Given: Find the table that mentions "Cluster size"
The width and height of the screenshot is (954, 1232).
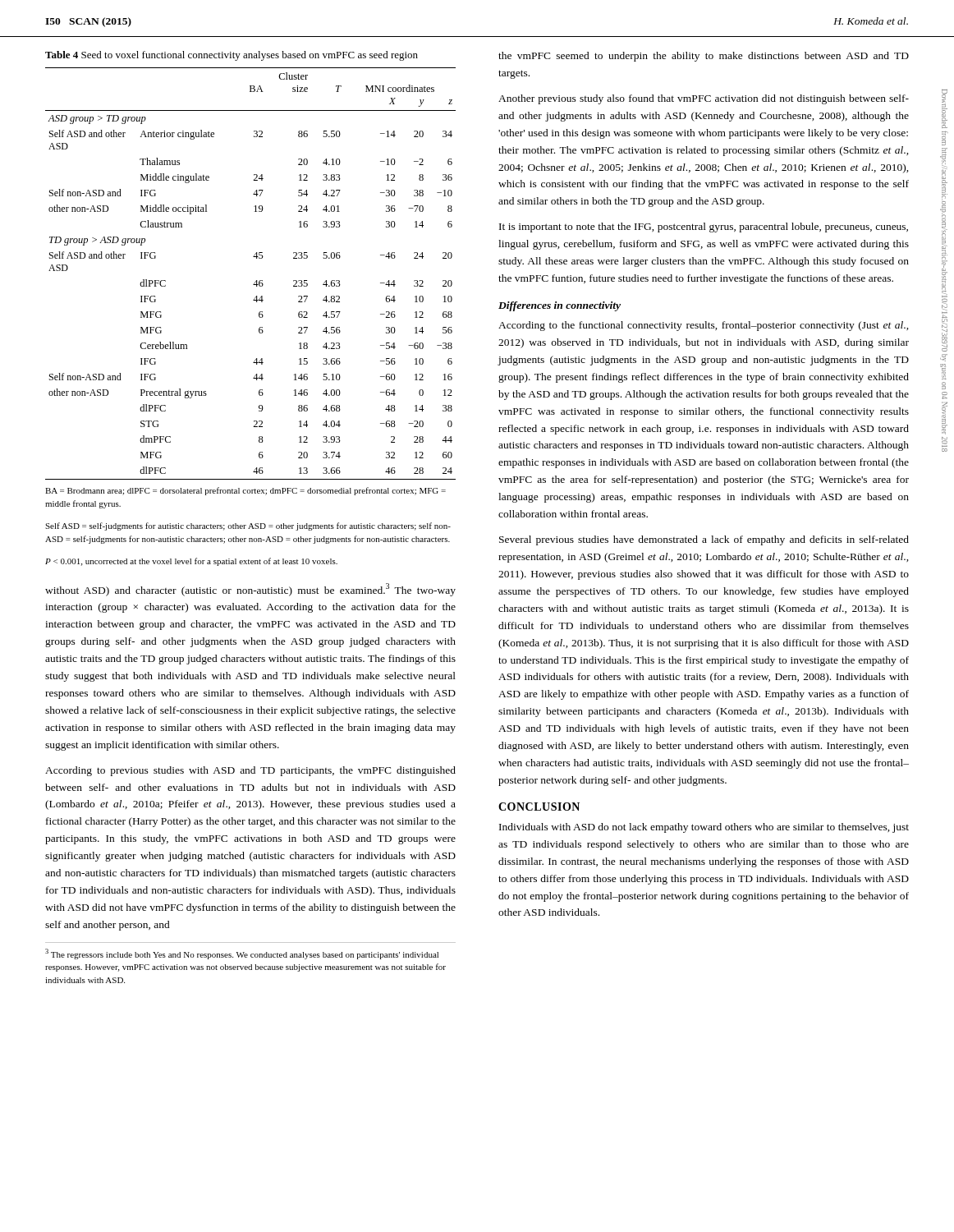Looking at the screenshot, I should point(250,274).
